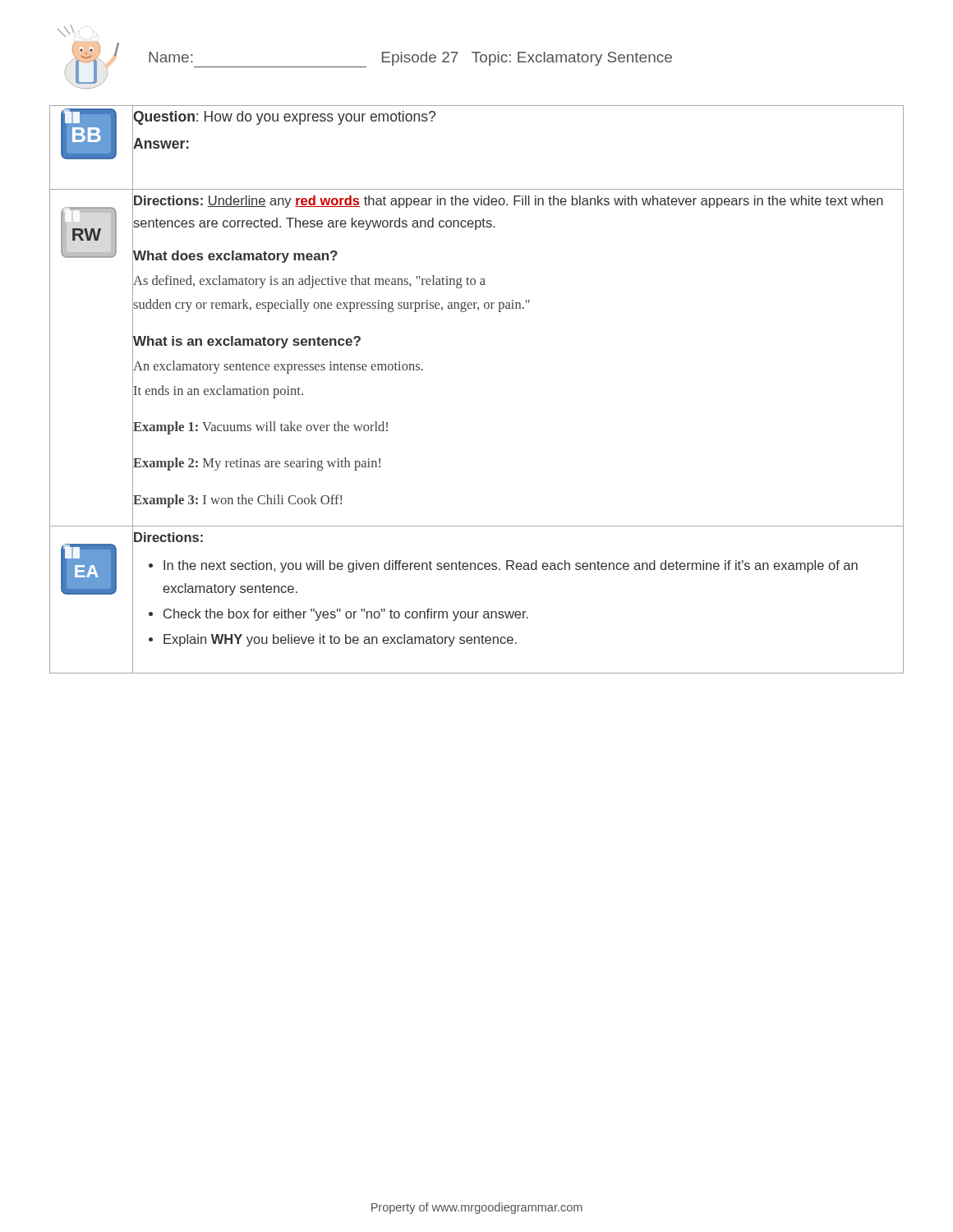
Task: Find the section header containing "What does exclamatory mean?"
Action: [x=236, y=256]
